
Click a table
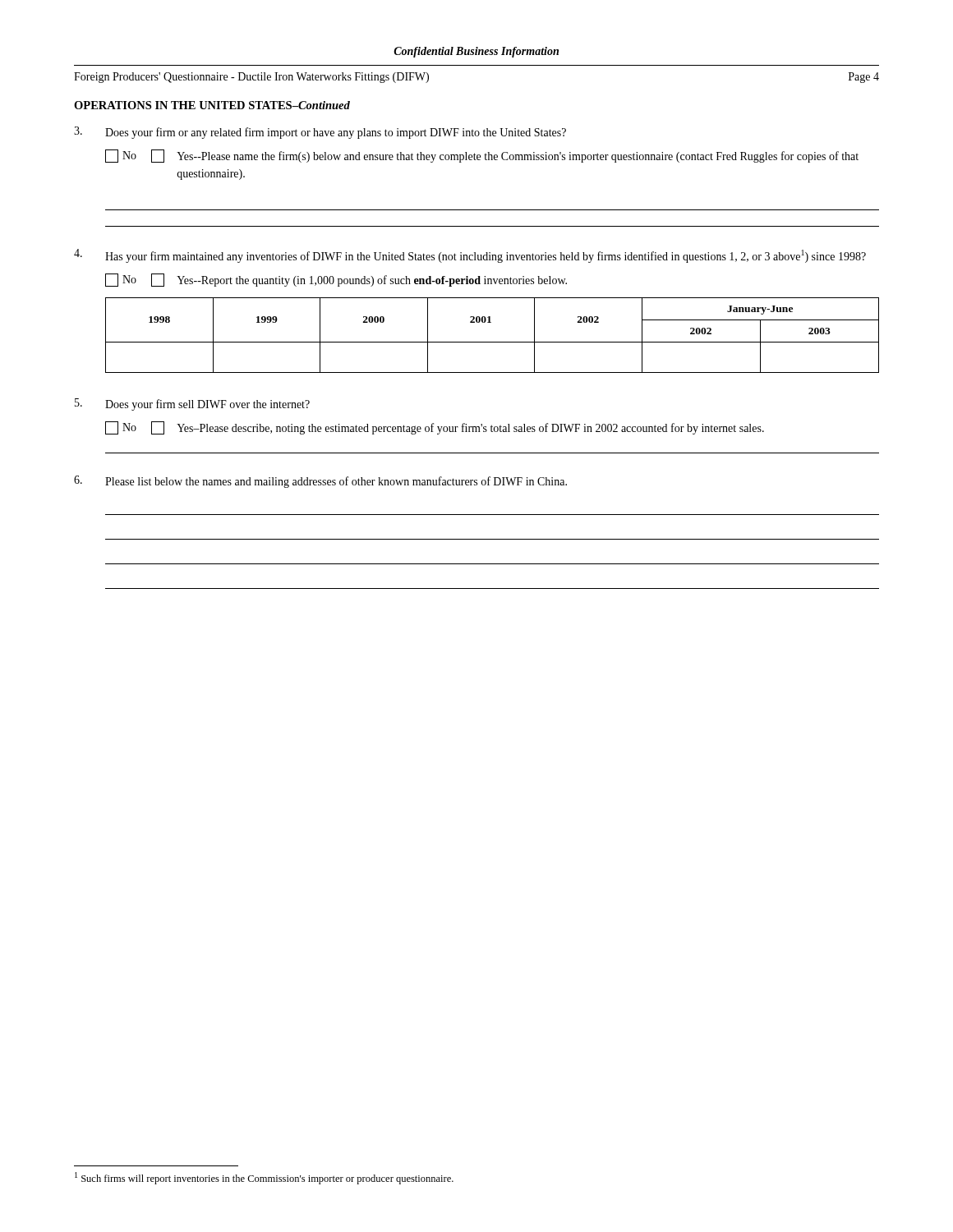(492, 335)
